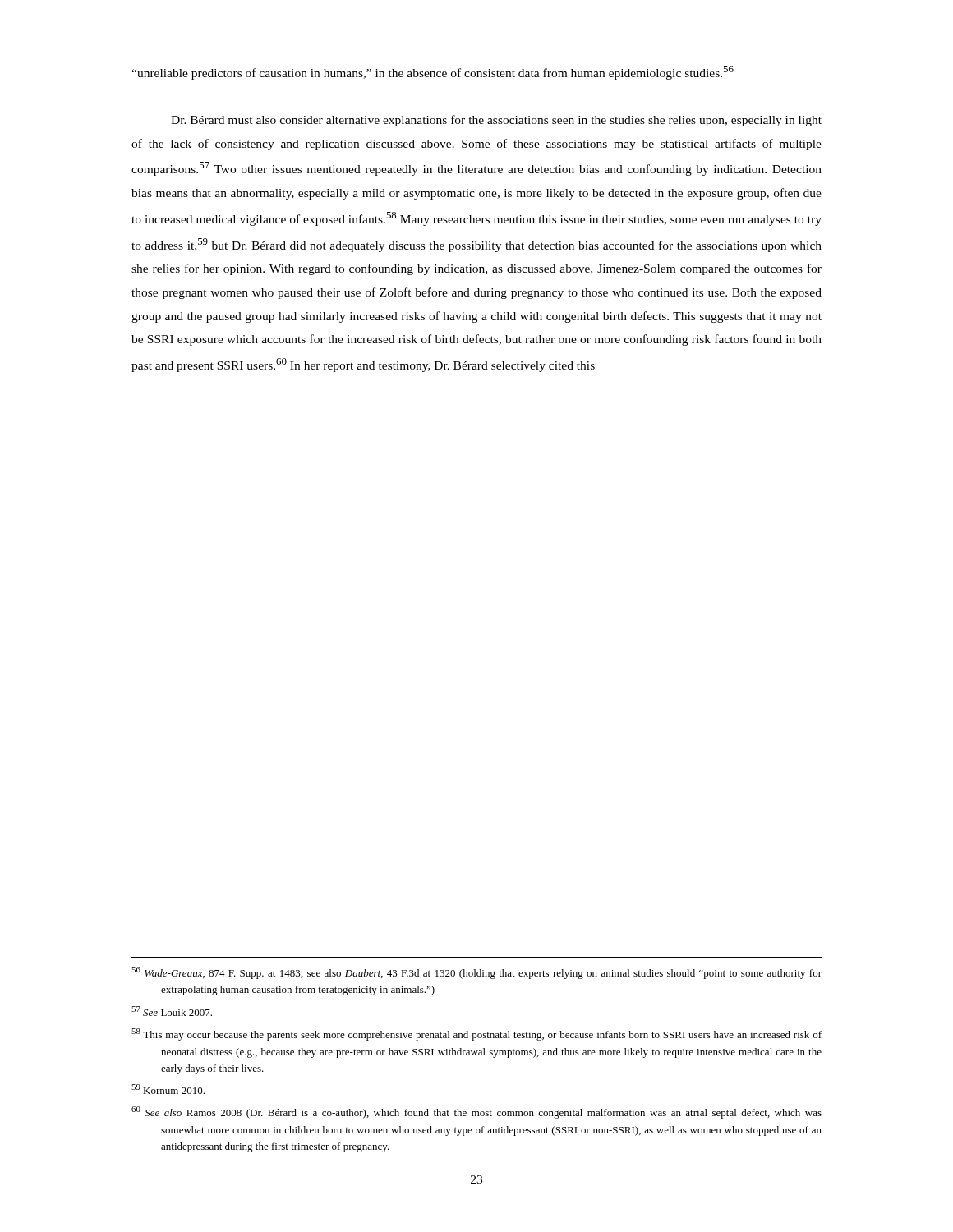Navigate to the region starting "Dr. Bérard must also"

tap(476, 242)
